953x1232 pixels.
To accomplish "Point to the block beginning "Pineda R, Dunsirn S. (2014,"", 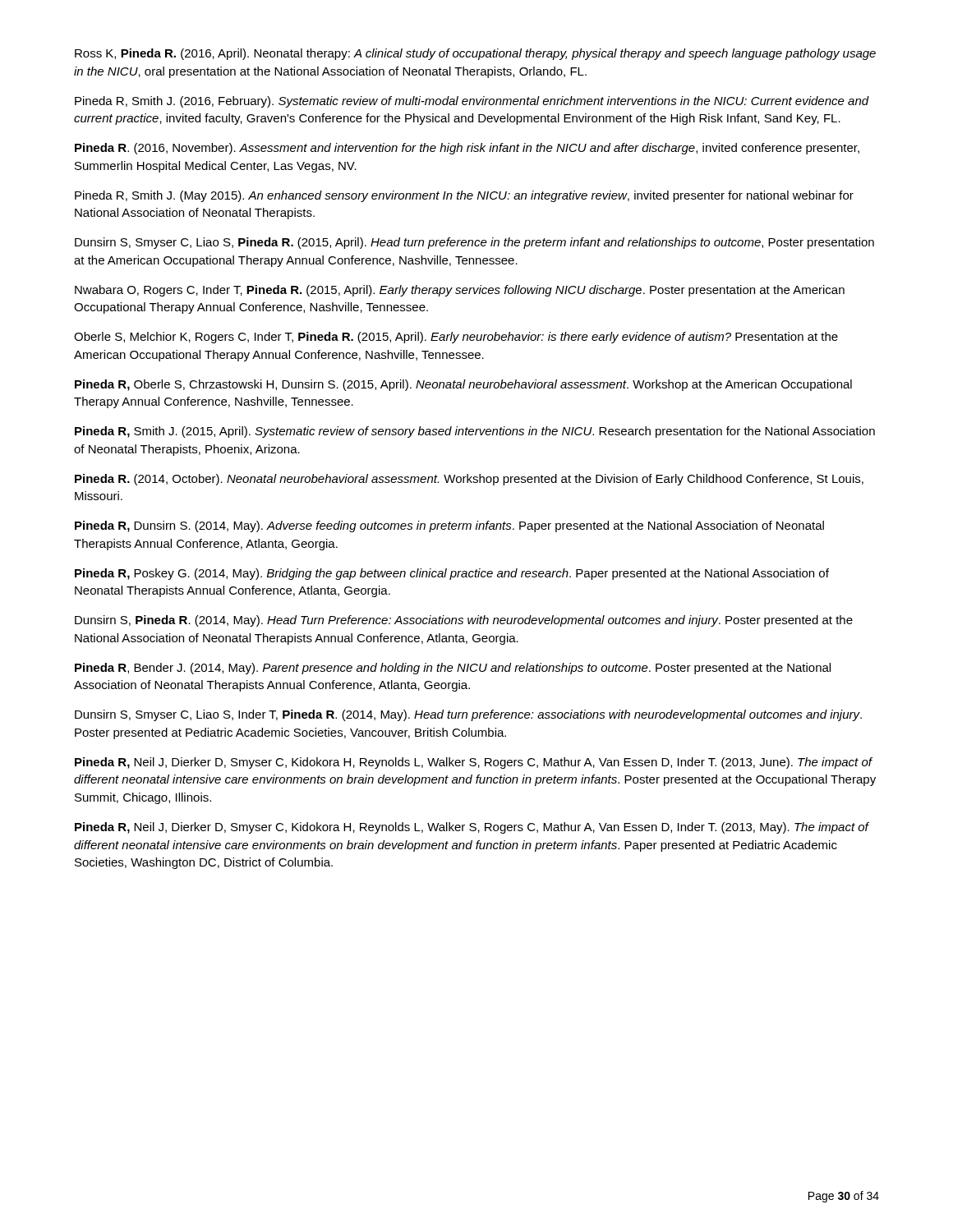I will pos(449,534).
